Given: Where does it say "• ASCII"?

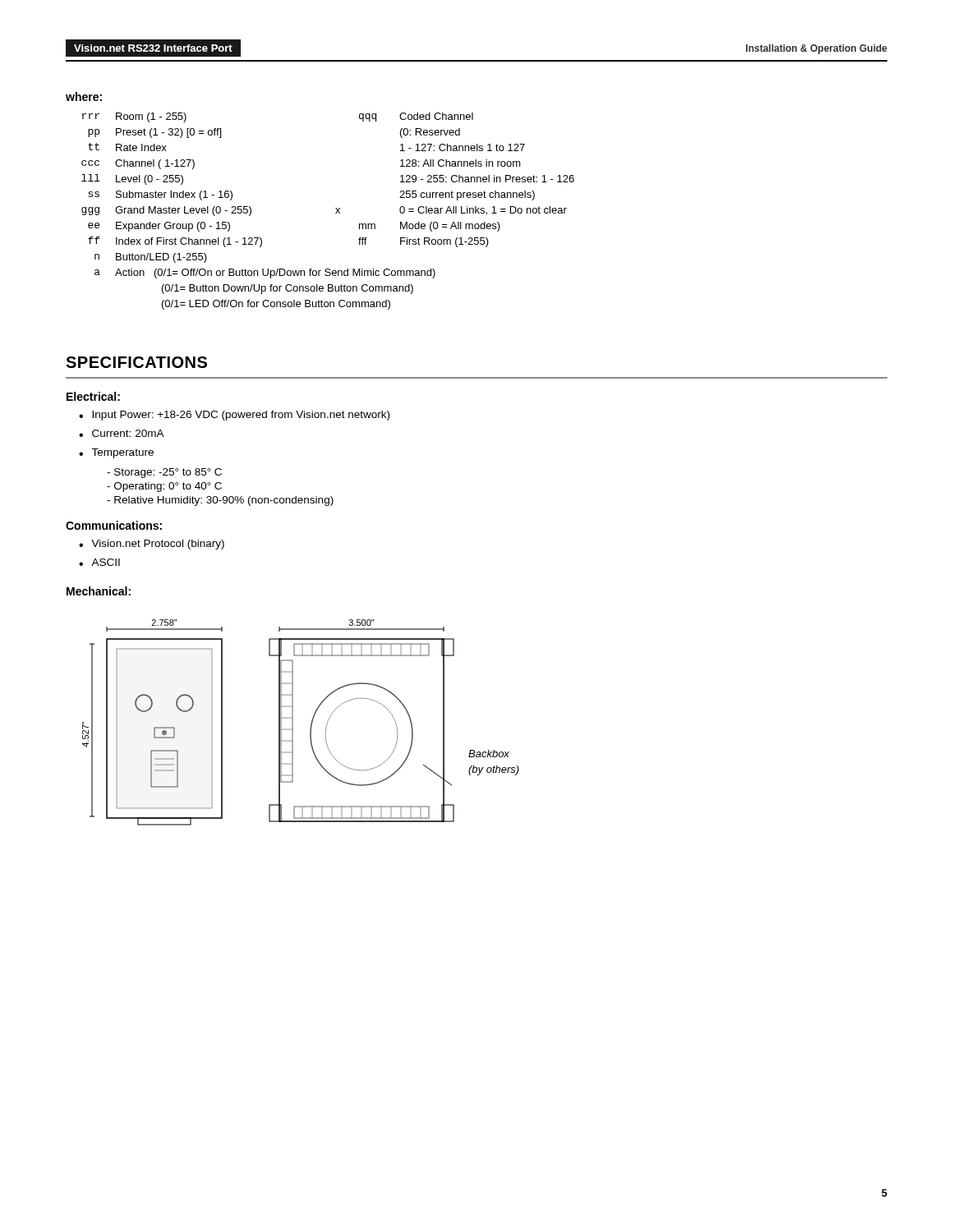Looking at the screenshot, I should (100, 564).
